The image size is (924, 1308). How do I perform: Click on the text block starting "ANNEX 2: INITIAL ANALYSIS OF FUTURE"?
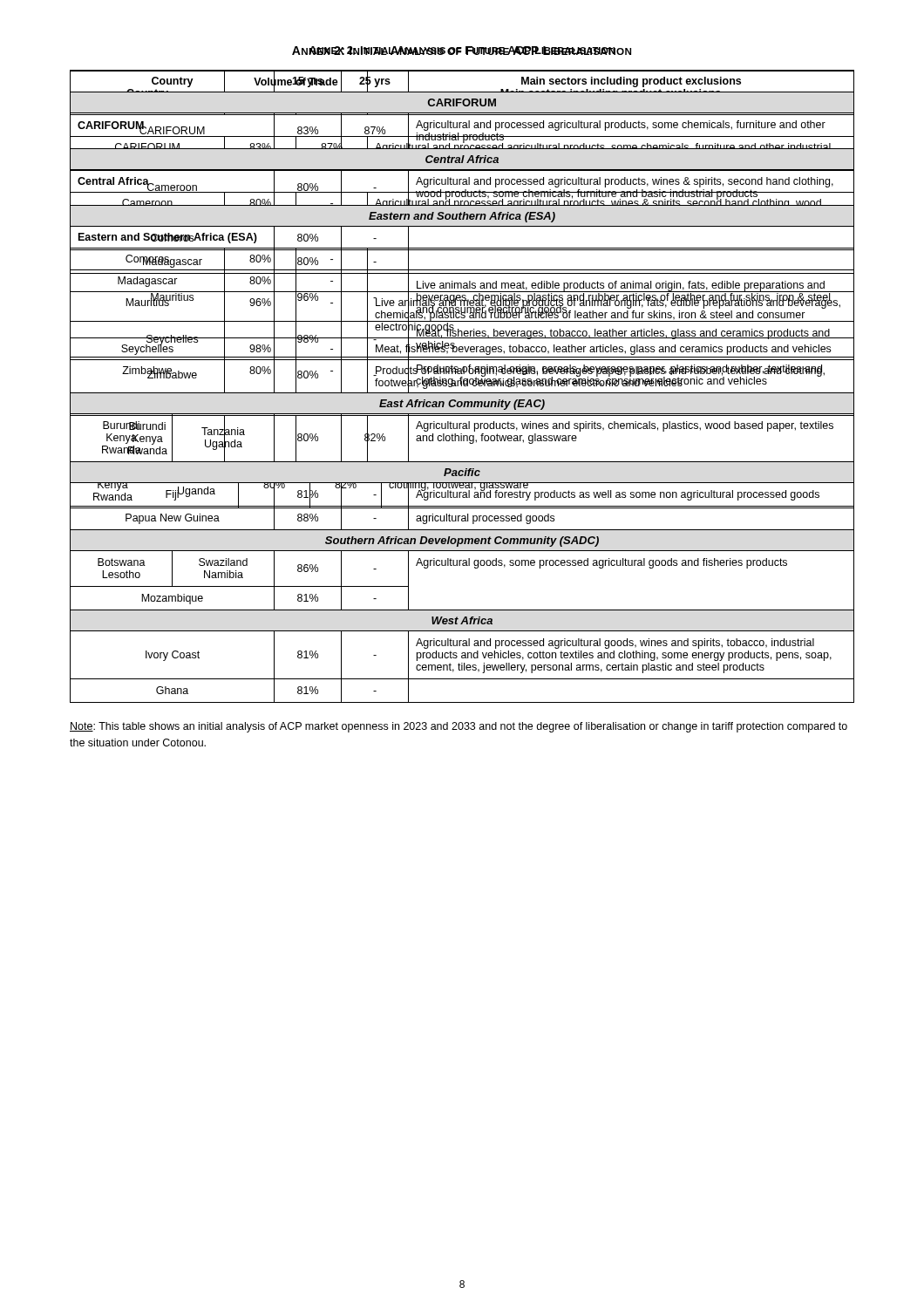462,50
